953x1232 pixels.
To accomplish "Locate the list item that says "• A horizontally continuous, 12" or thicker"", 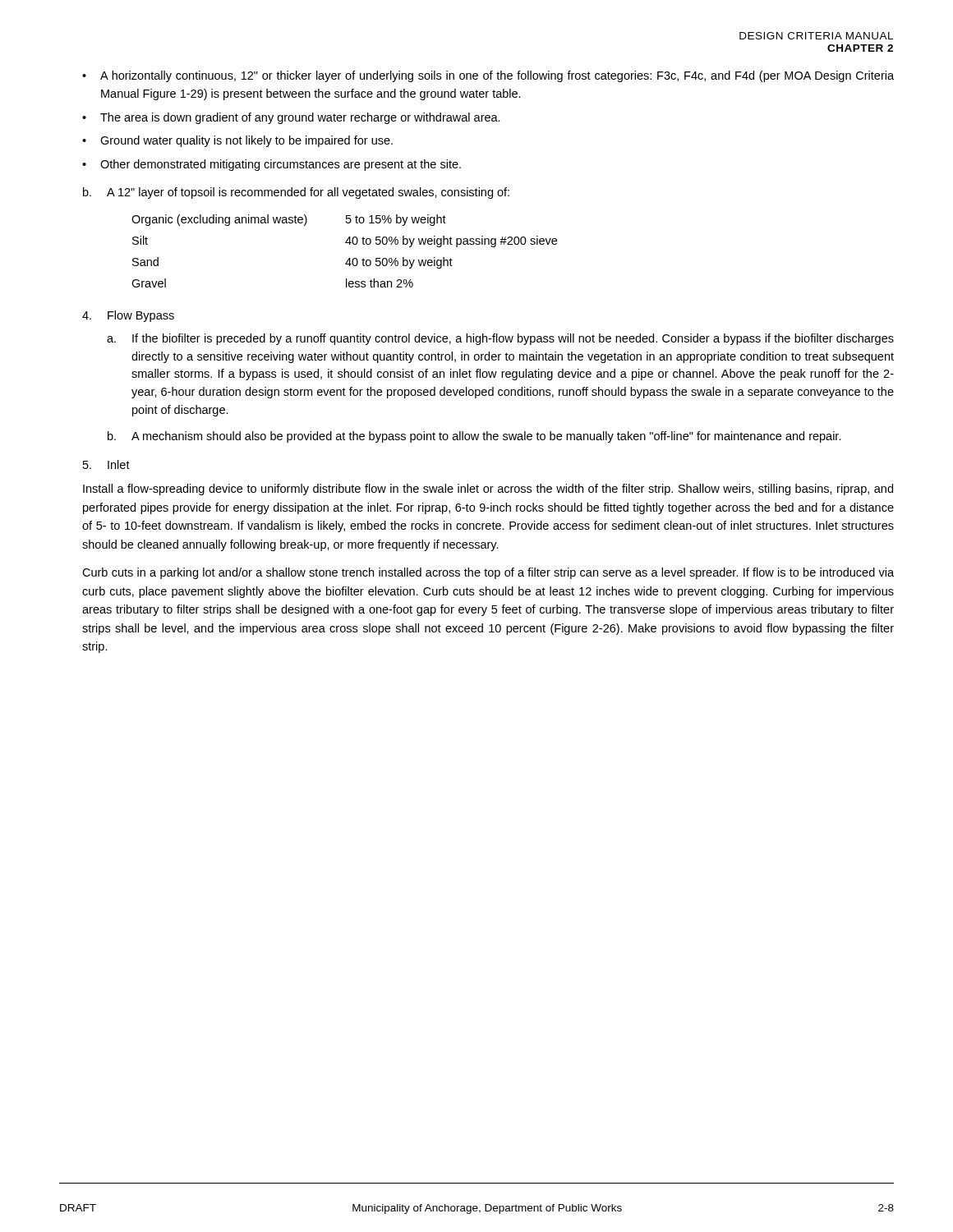I will pyautogui.click(x=488, y=85).
